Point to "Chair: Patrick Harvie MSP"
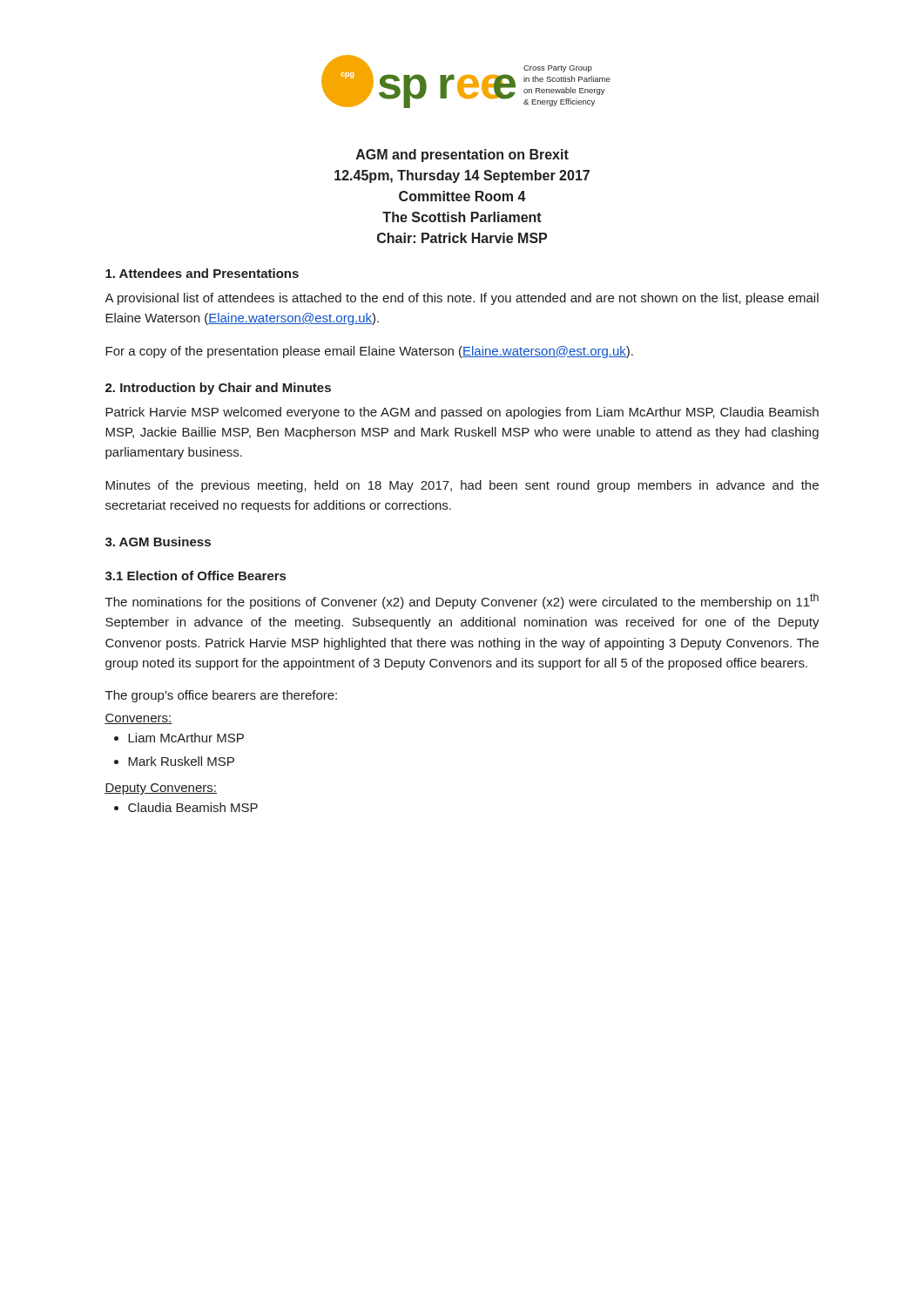924x1307 pixels. click(462, 238)
